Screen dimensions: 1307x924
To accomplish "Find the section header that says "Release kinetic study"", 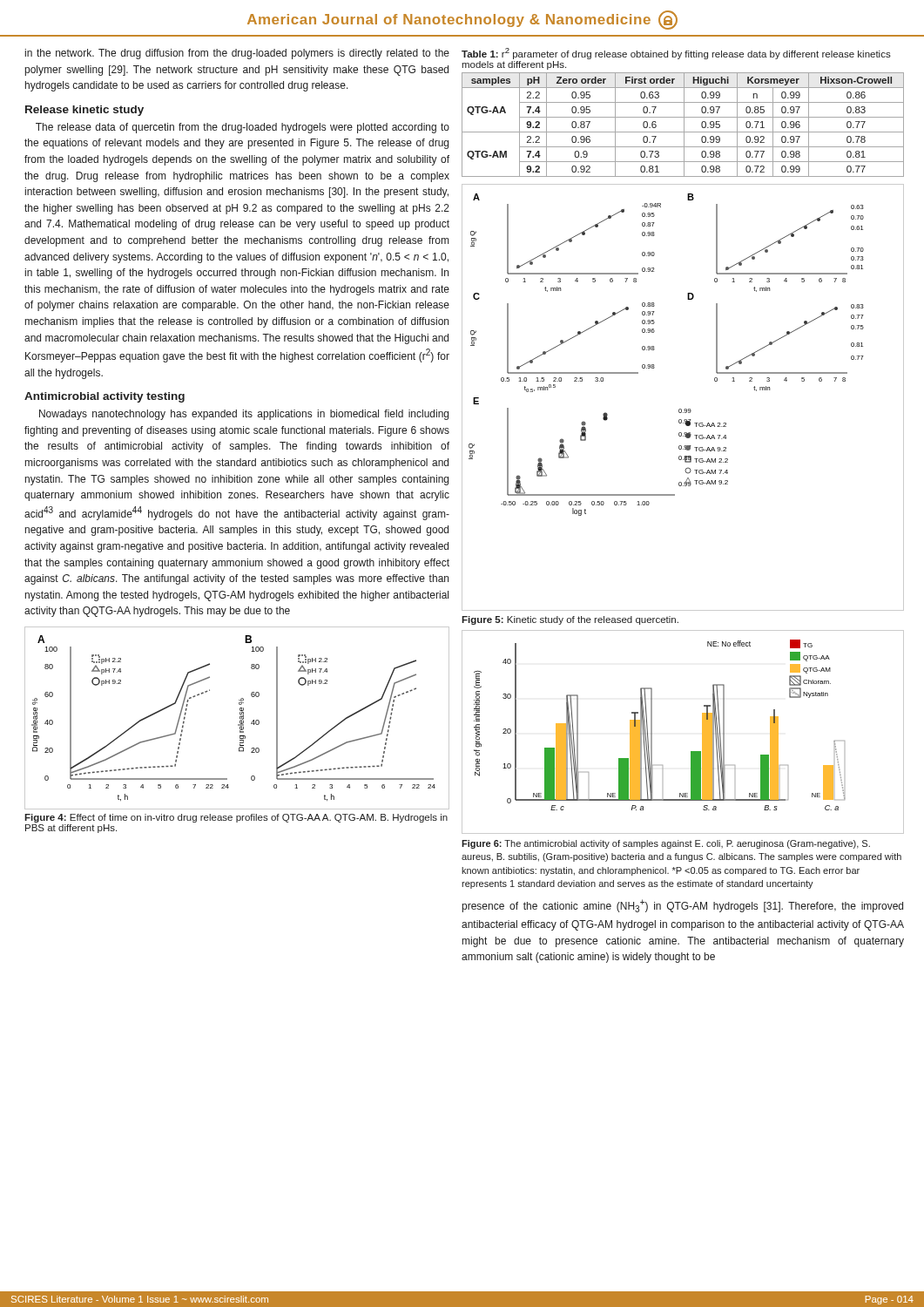I will pyautogui.click(x=84, y=109).
